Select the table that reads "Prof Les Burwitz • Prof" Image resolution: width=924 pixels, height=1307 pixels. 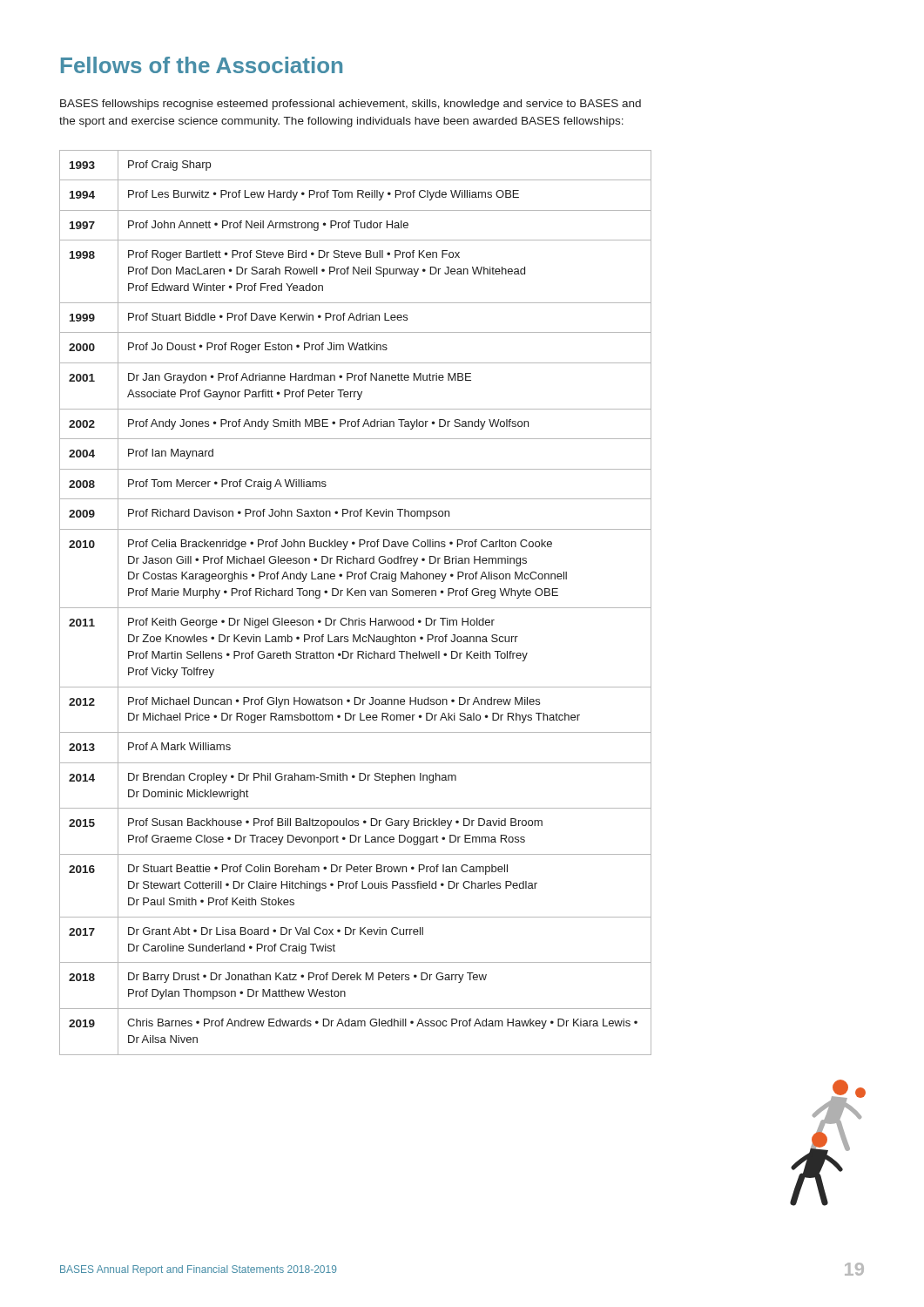(355, 602)
